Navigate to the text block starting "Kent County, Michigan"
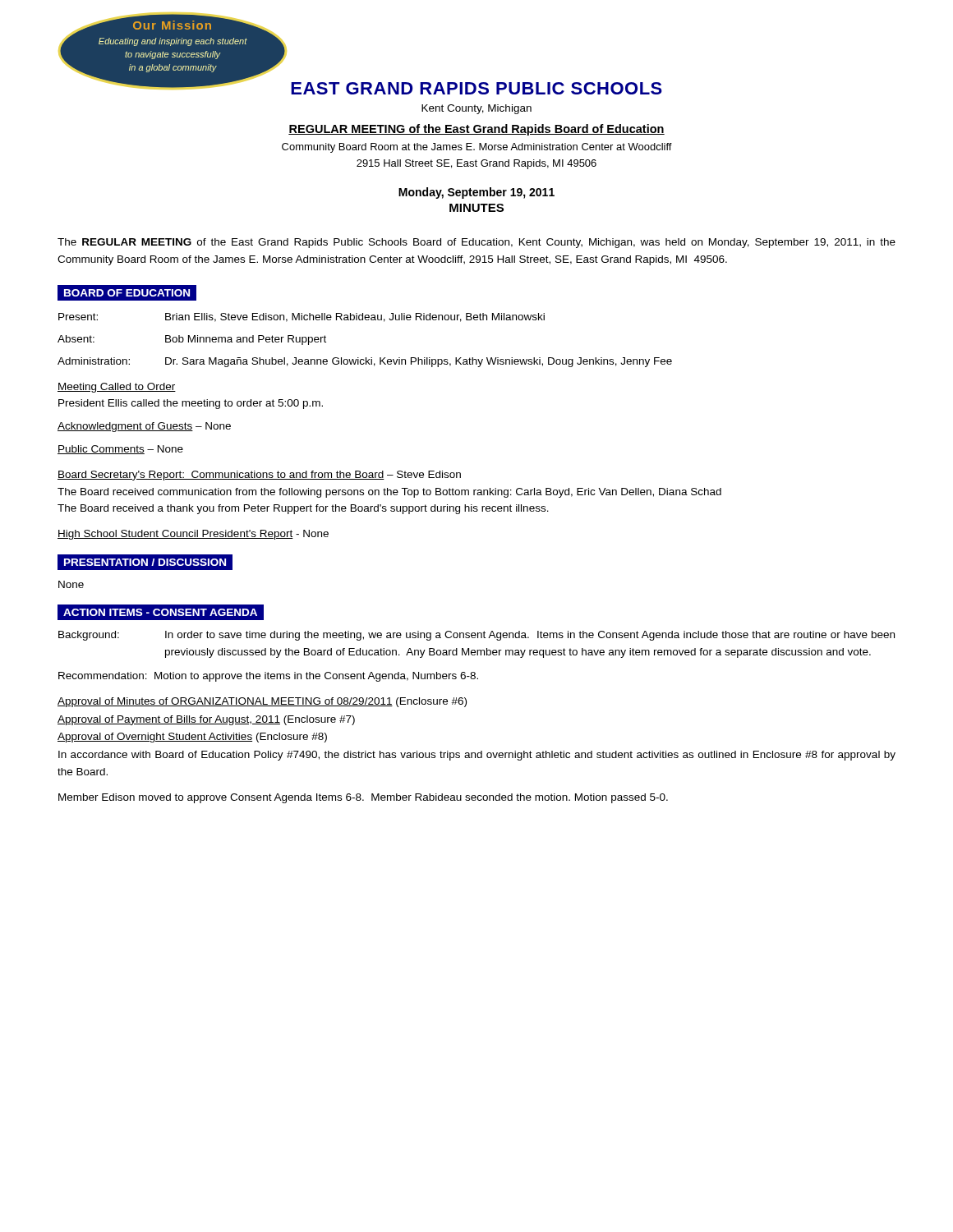The image size is (953, 1232). click(x=476, y=108)
